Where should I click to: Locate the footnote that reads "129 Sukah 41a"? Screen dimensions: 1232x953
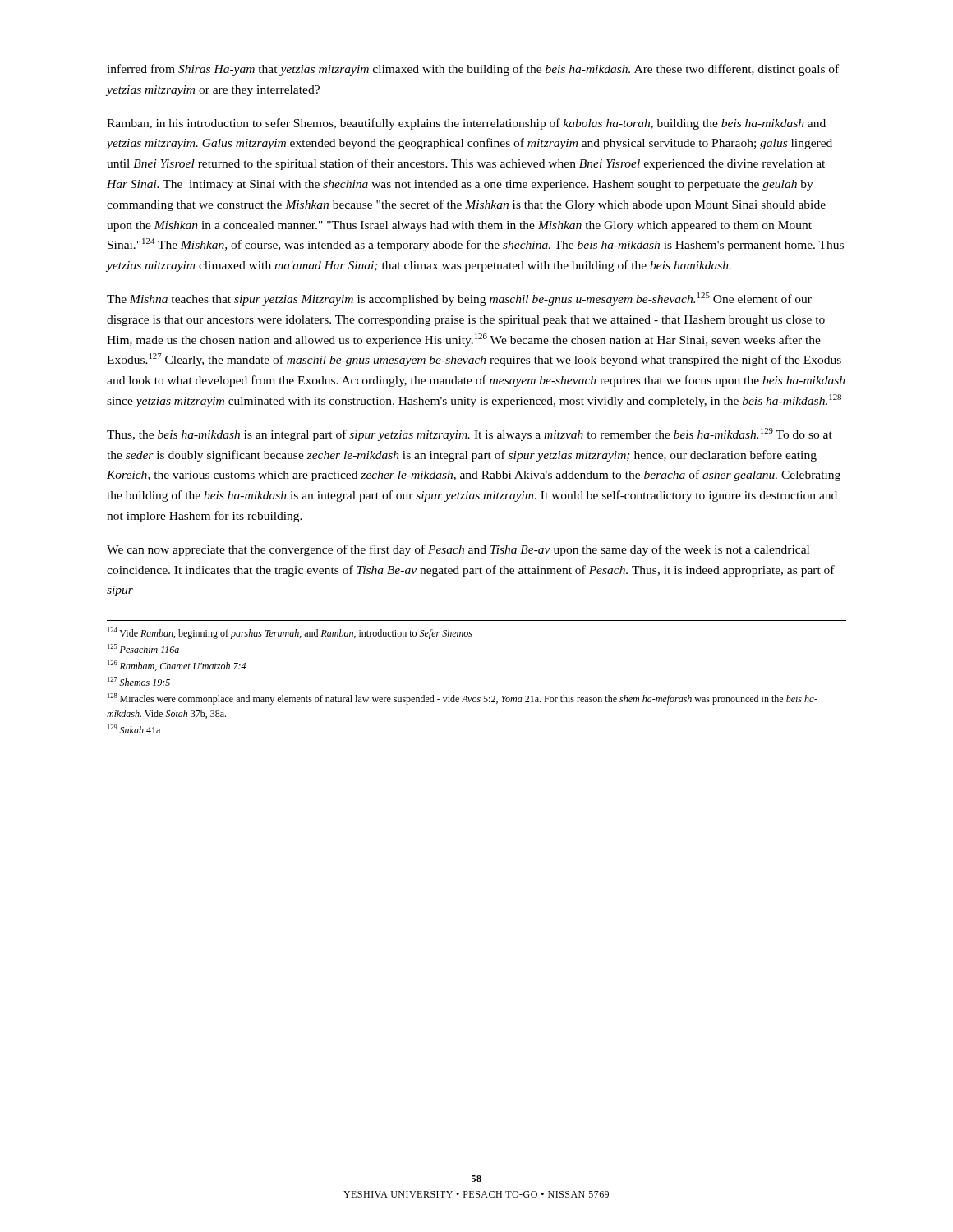(134, 730)
